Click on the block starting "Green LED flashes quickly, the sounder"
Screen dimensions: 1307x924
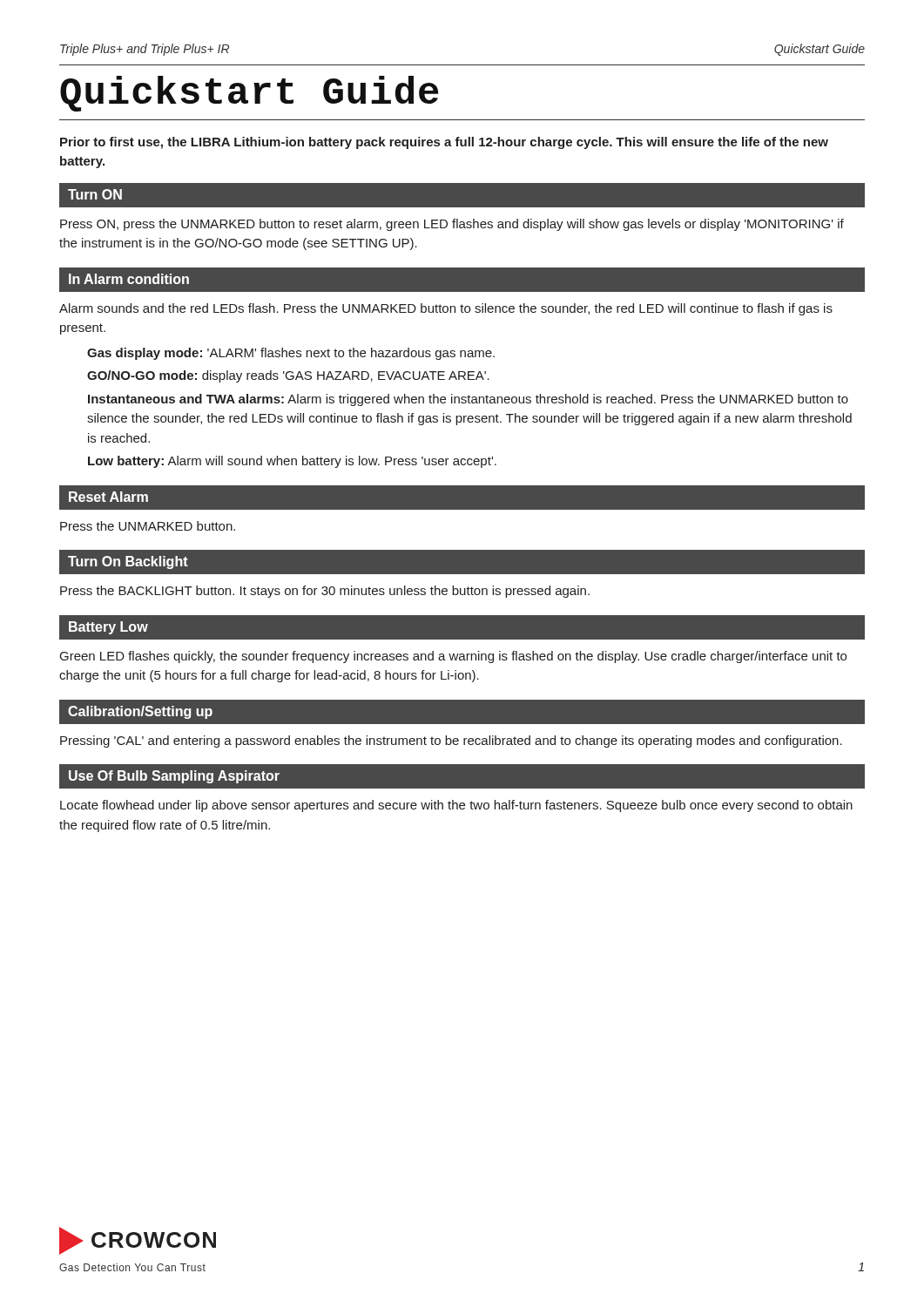point(453,665)
